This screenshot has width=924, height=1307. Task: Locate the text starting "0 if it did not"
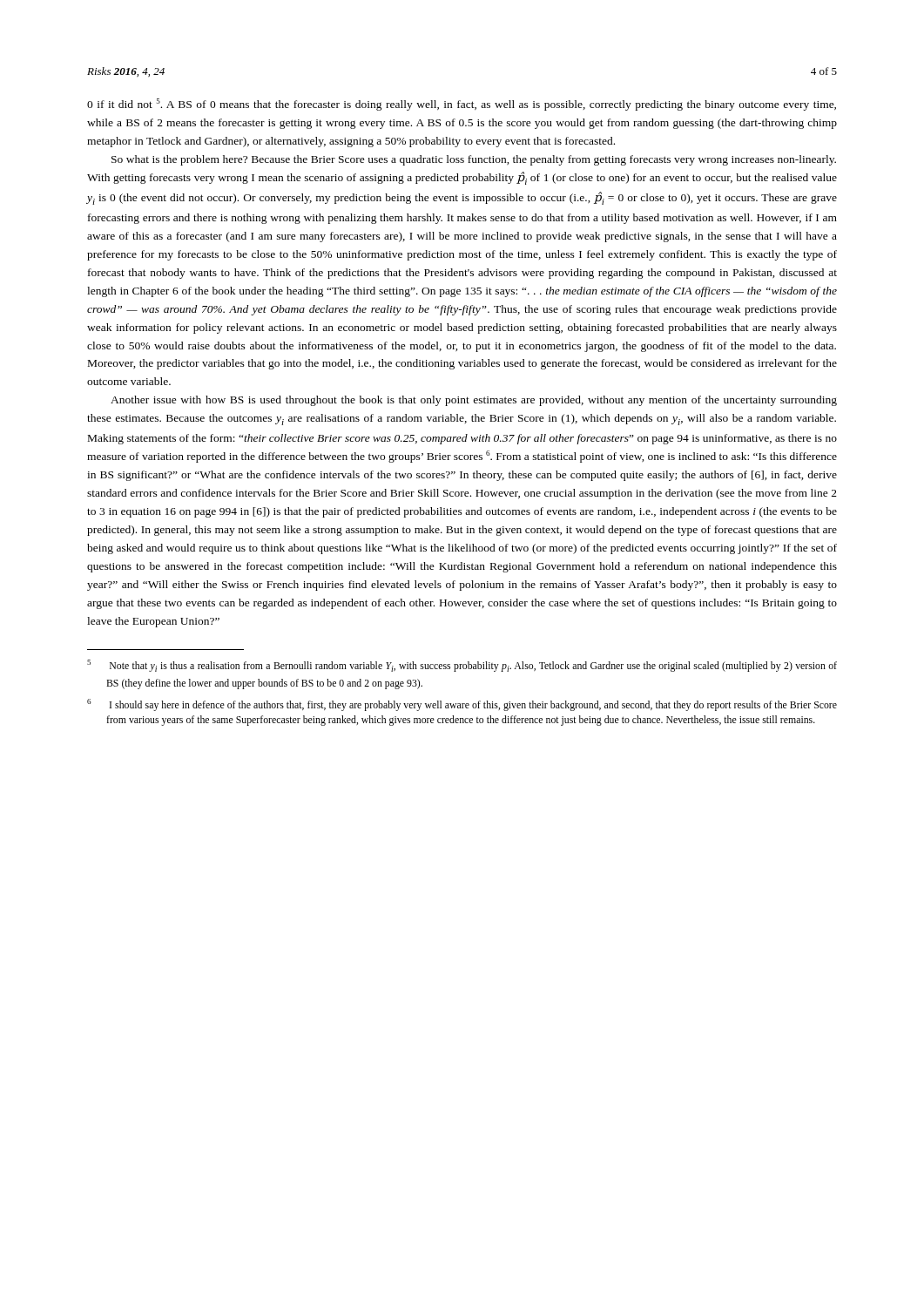[x=462, y=123]
